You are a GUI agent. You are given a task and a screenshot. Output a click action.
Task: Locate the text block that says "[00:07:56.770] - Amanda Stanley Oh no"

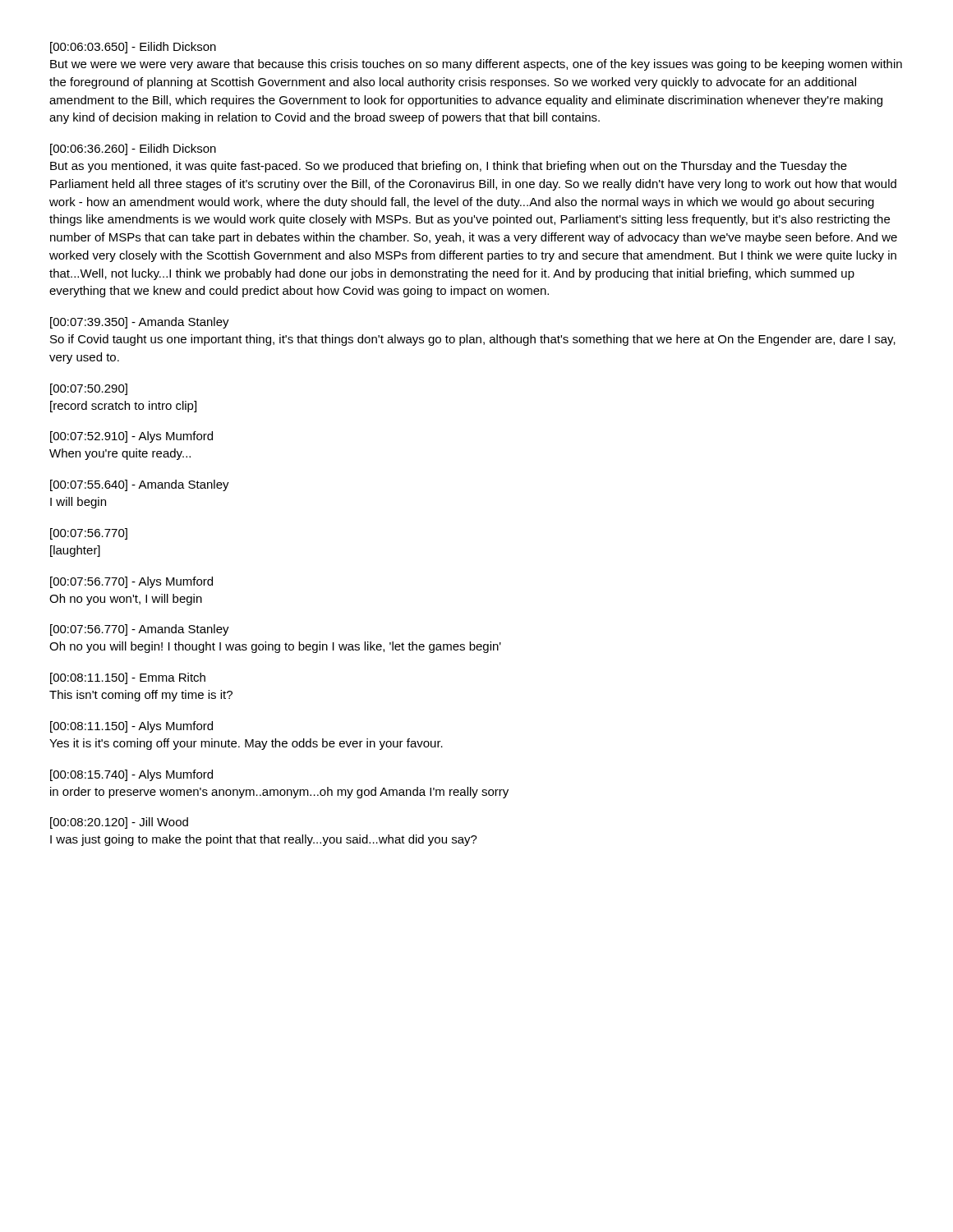click(476, 639)
